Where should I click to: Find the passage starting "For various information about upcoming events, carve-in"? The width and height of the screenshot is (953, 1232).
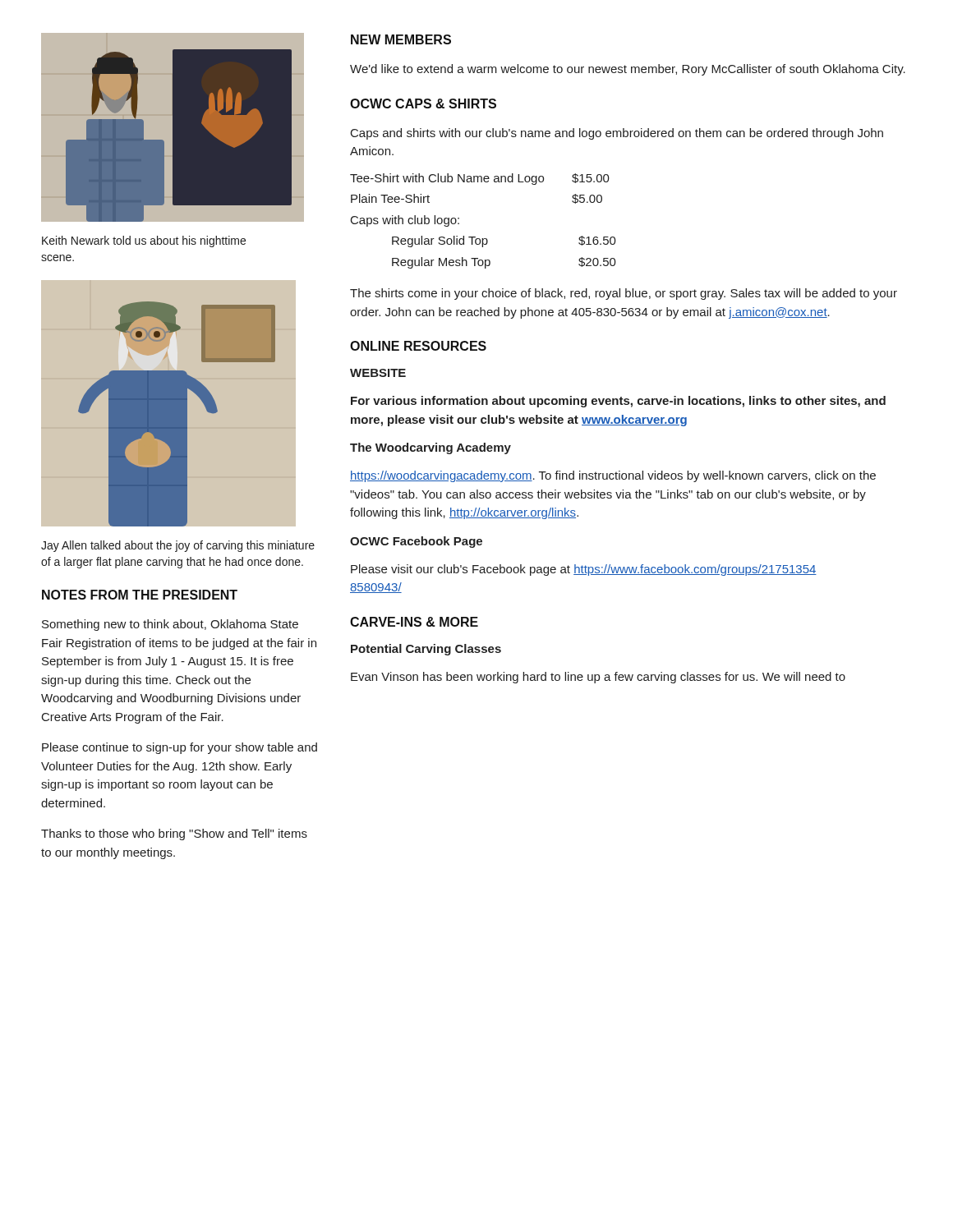point(631,410)
